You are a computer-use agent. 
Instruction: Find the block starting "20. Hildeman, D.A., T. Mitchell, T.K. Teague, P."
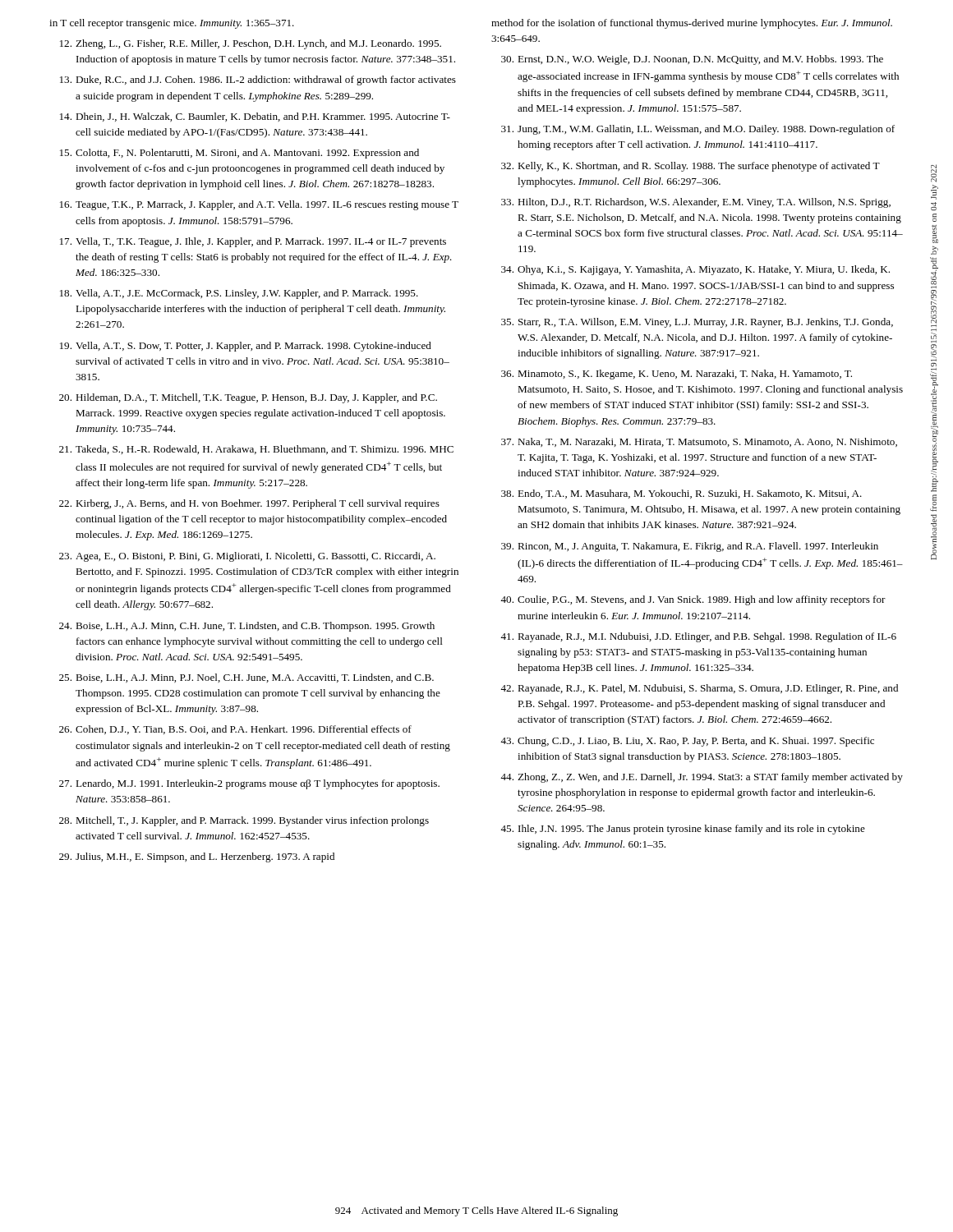pyautogui.click(x=255, y=413)
